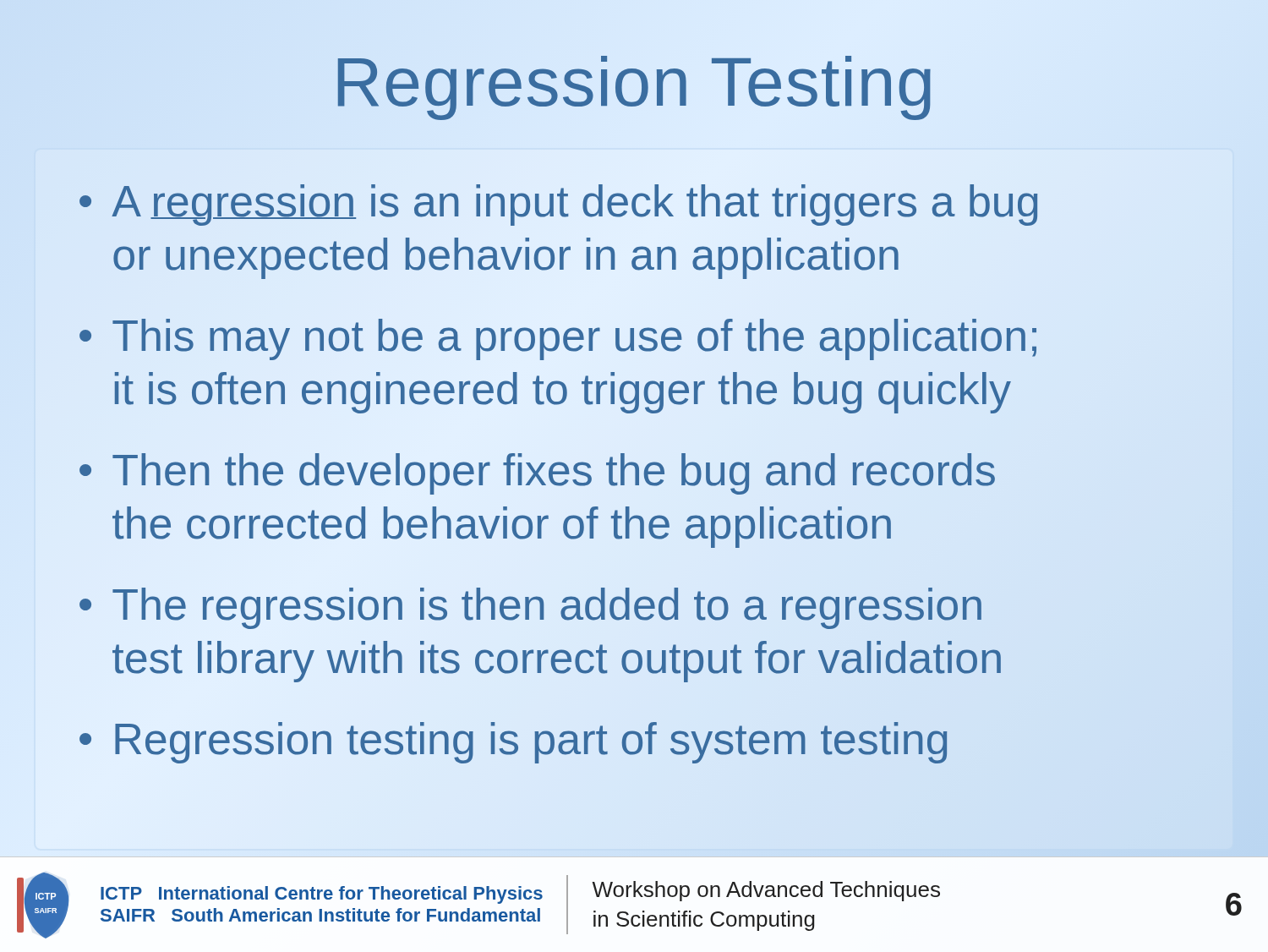Screen dimensions: 952x1268
Task: Click on the block starting "• A regression is an input"
Action: [x=559, y=229]
